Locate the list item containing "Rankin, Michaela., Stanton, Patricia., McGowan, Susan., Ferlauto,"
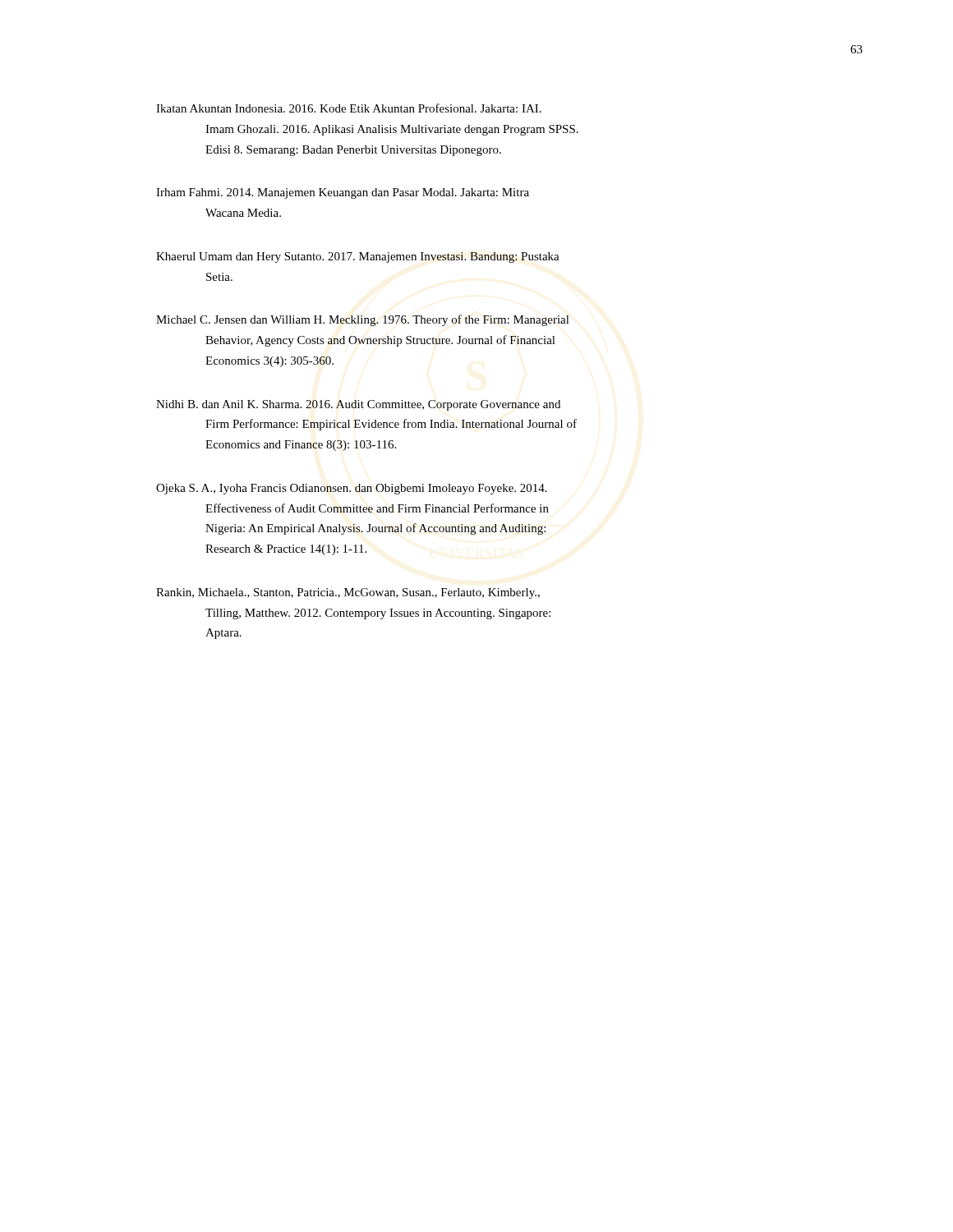The image size is (953, 1232). click(x=354, y=614)
